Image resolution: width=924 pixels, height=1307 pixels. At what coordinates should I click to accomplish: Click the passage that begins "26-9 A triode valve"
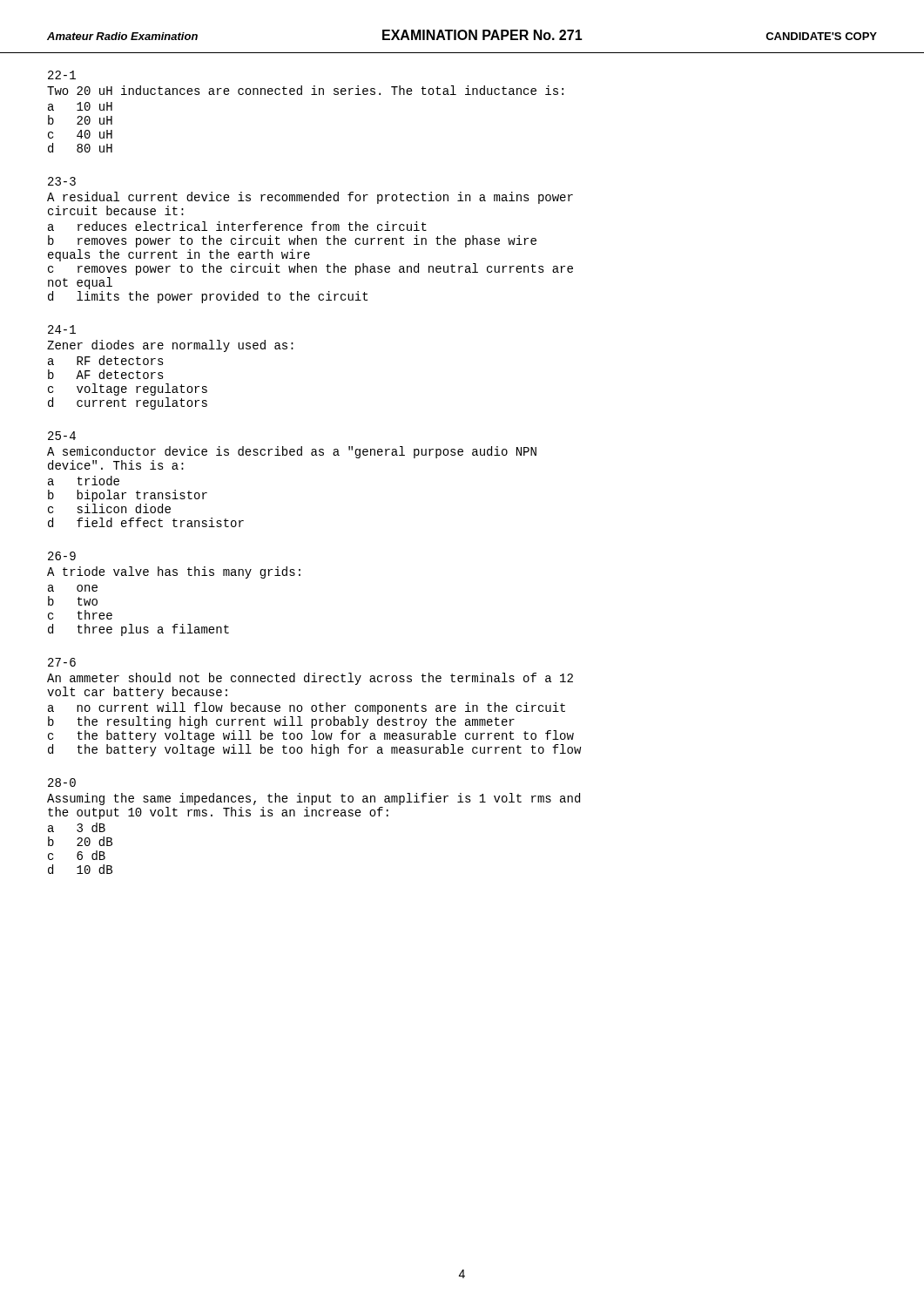tap(62, 556)
